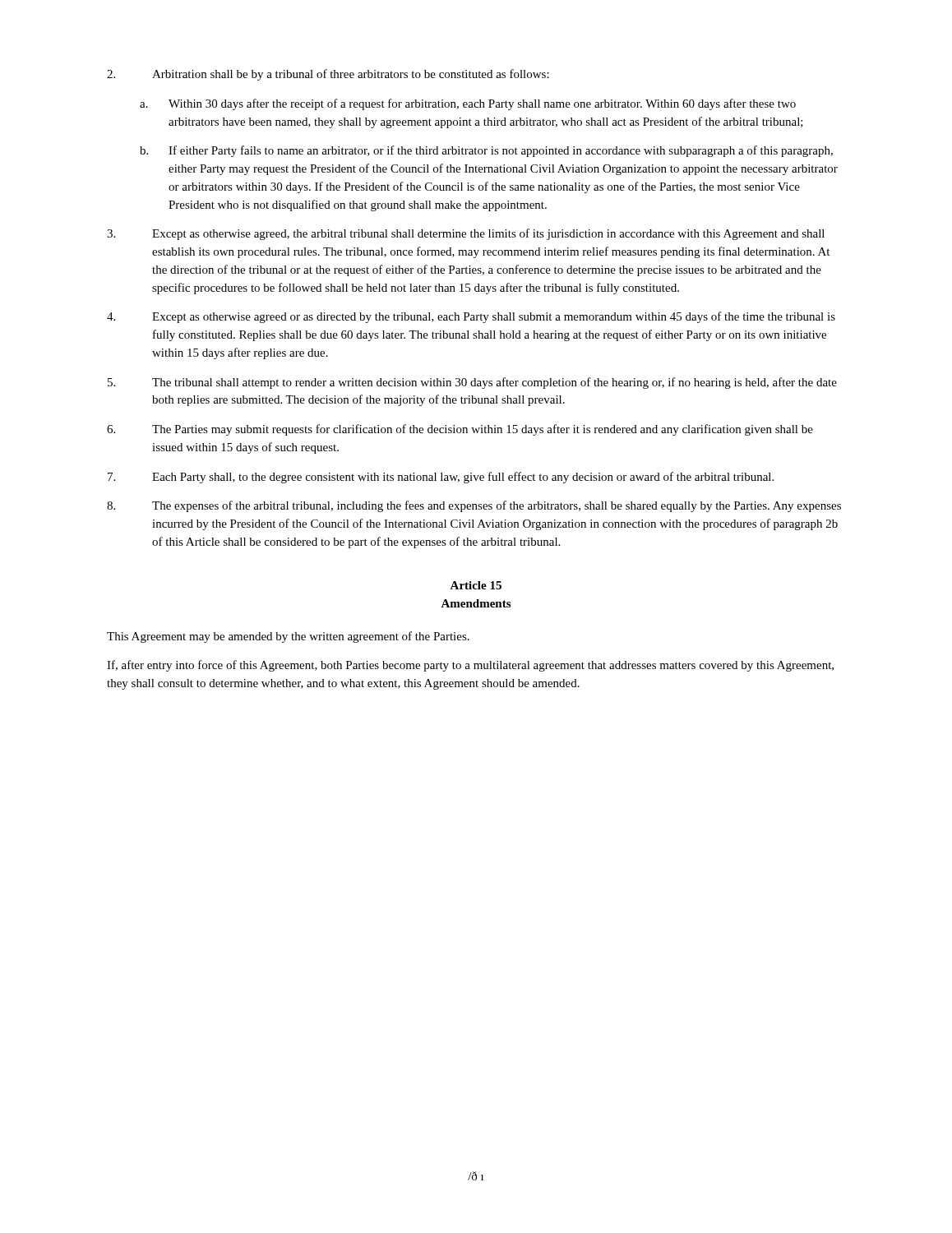Select the block starting "Except as otherwise agreed, the arbitral tribunal"

pos(476,261)
